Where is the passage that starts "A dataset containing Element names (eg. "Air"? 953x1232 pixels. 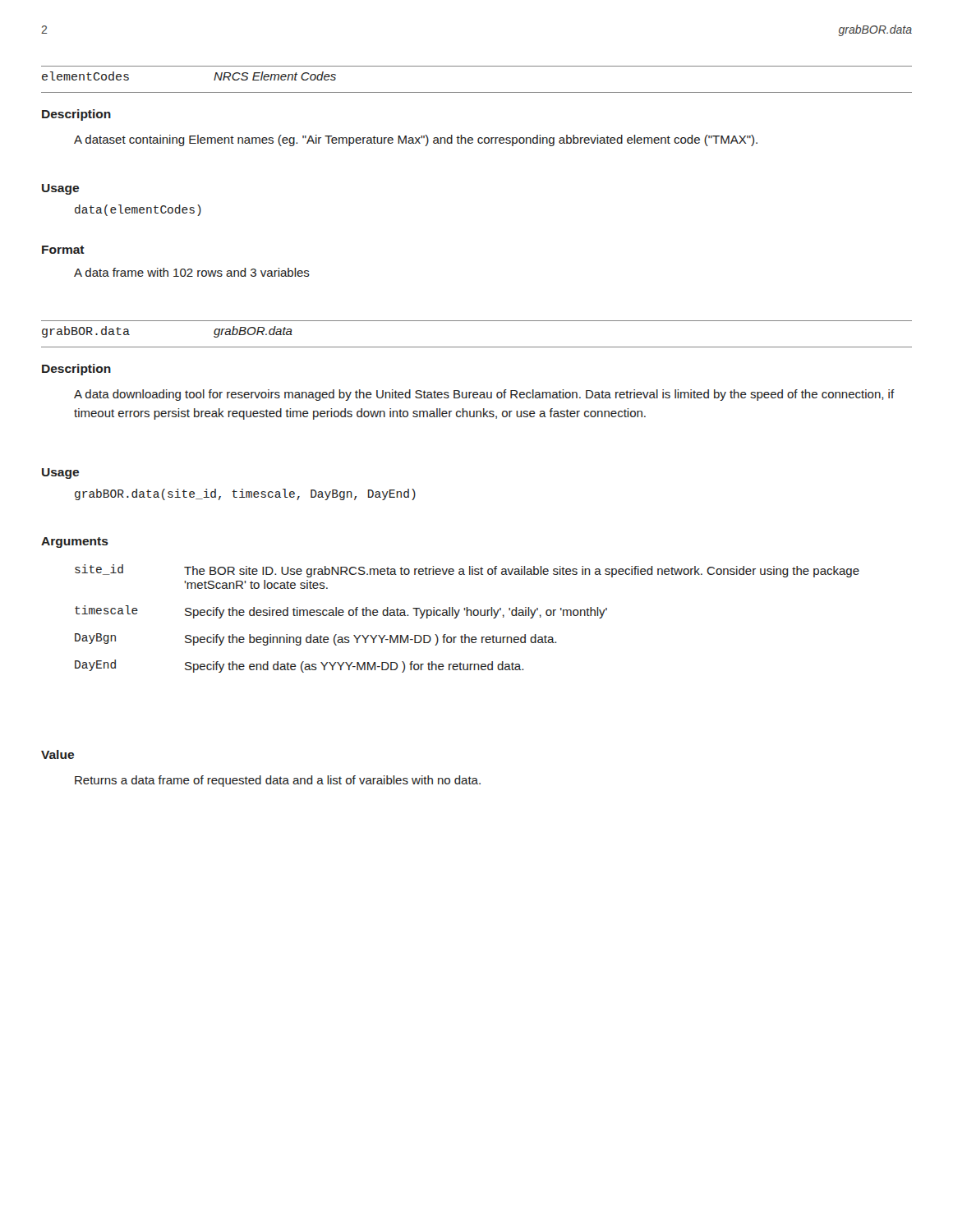click(416, 139)
